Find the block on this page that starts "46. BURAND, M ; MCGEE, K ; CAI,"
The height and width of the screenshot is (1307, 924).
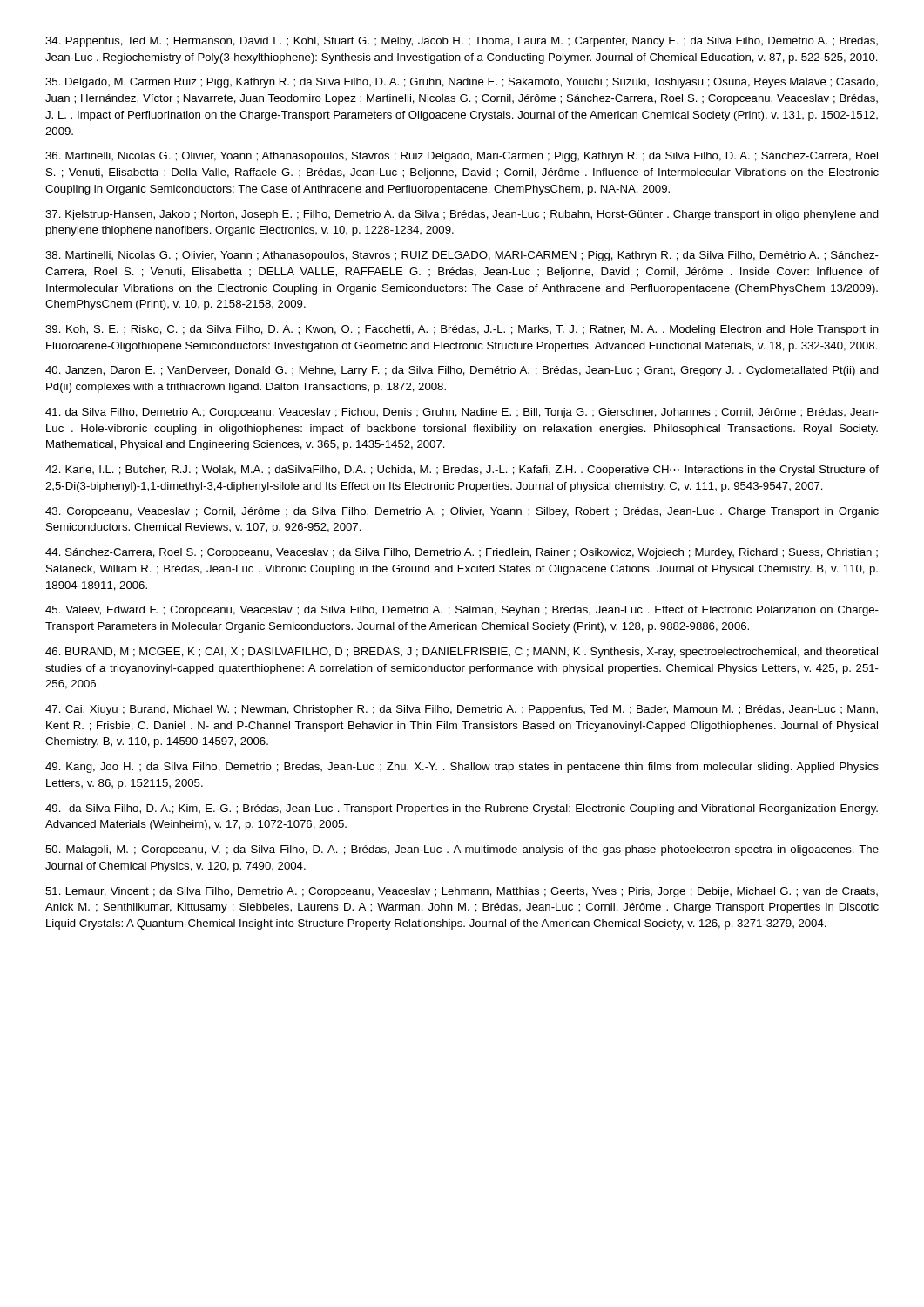coord(462,667)
